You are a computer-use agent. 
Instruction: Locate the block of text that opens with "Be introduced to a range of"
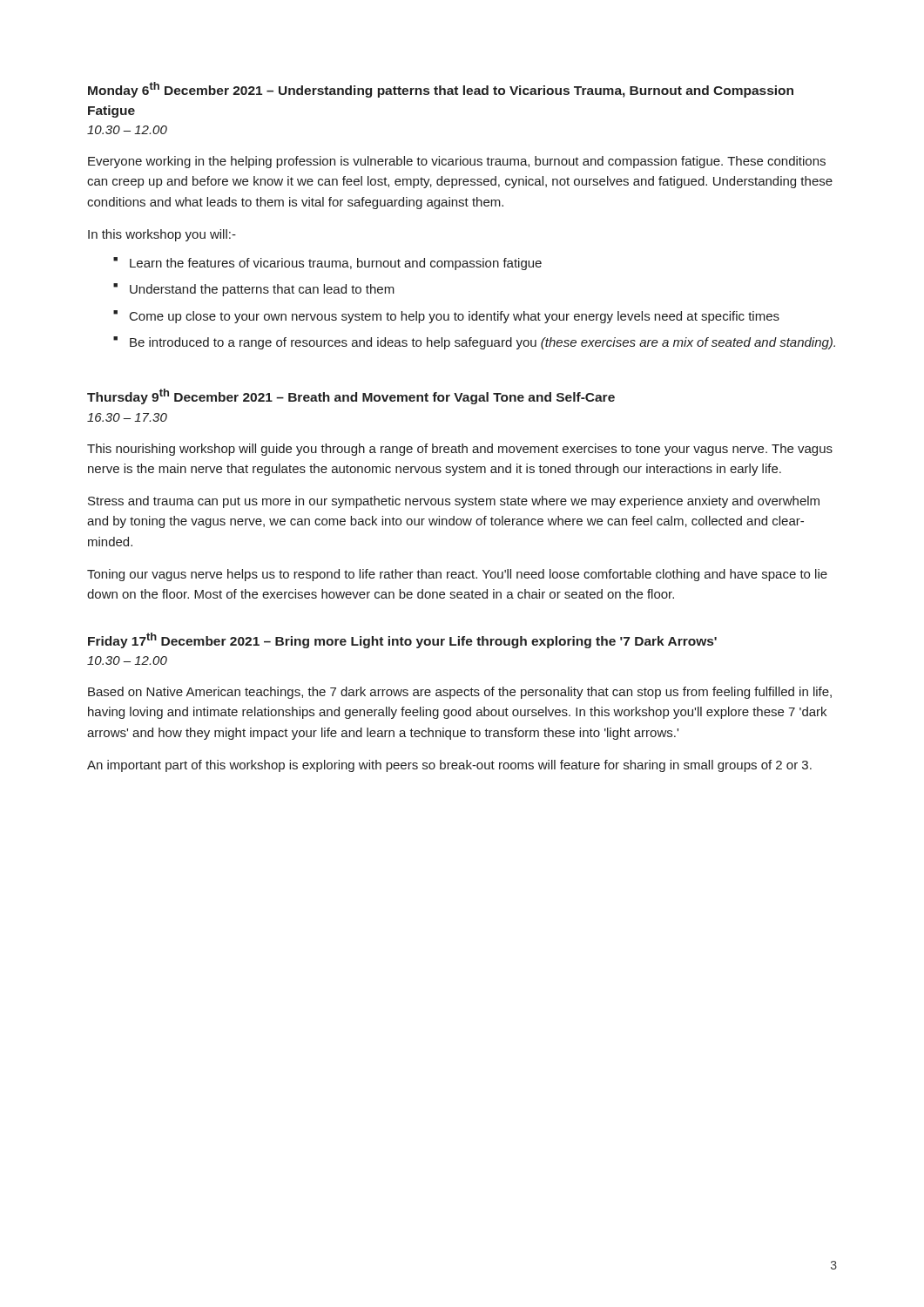point(483,342)
